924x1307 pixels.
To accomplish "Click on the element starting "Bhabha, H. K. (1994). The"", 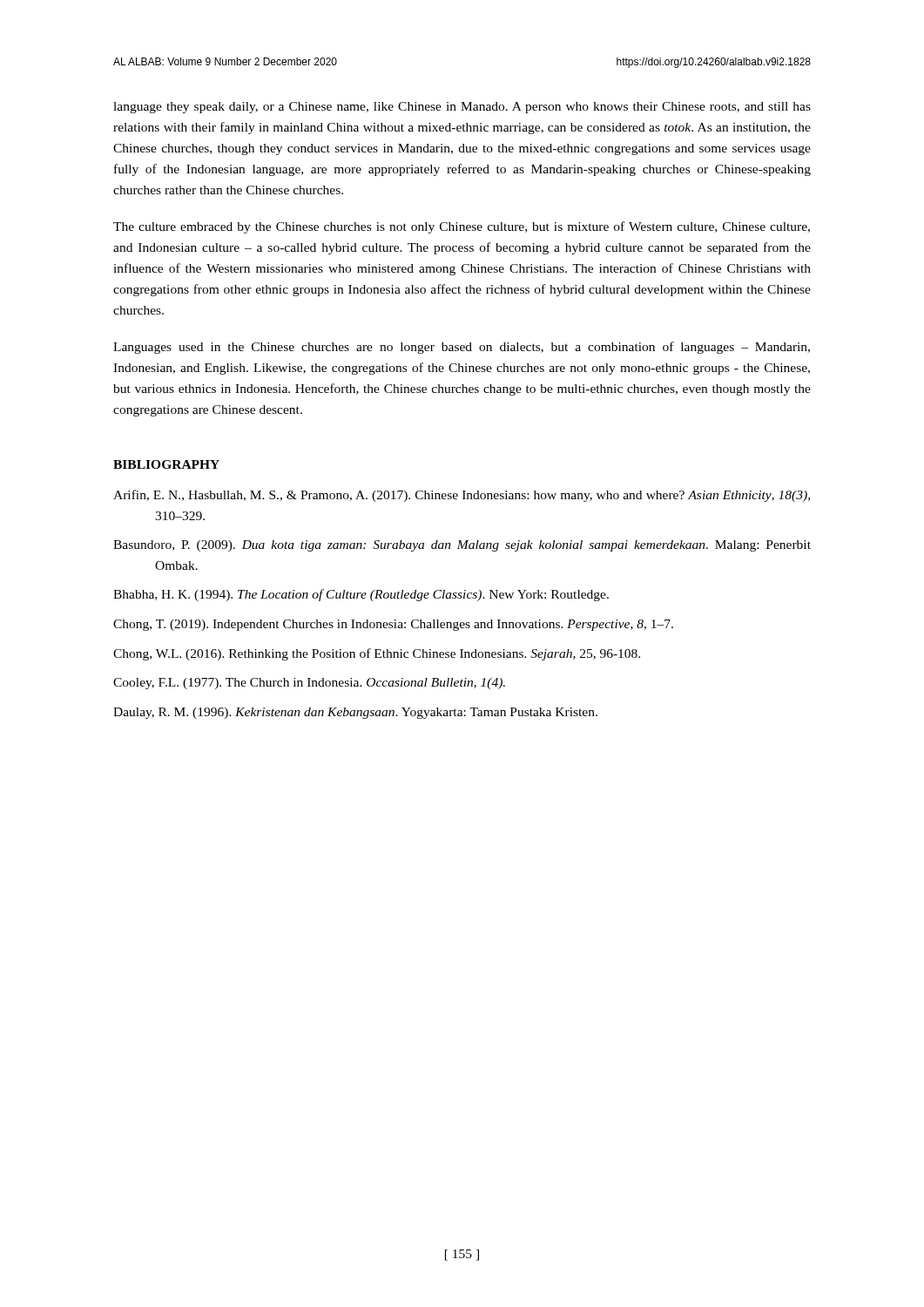I will point(361,594).
